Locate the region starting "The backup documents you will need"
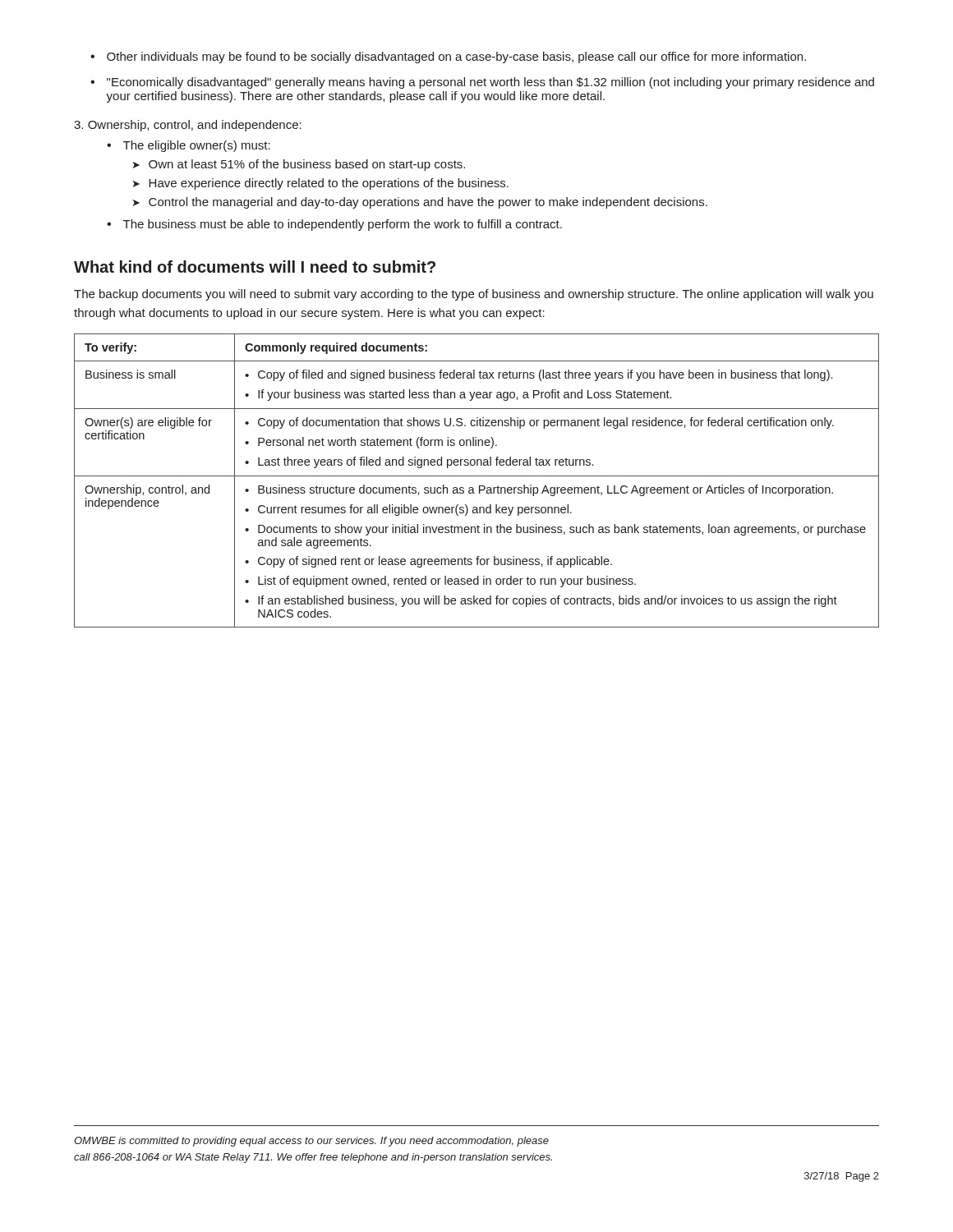The width and height of the screenshot is (953, 1232). pos(474,303)
